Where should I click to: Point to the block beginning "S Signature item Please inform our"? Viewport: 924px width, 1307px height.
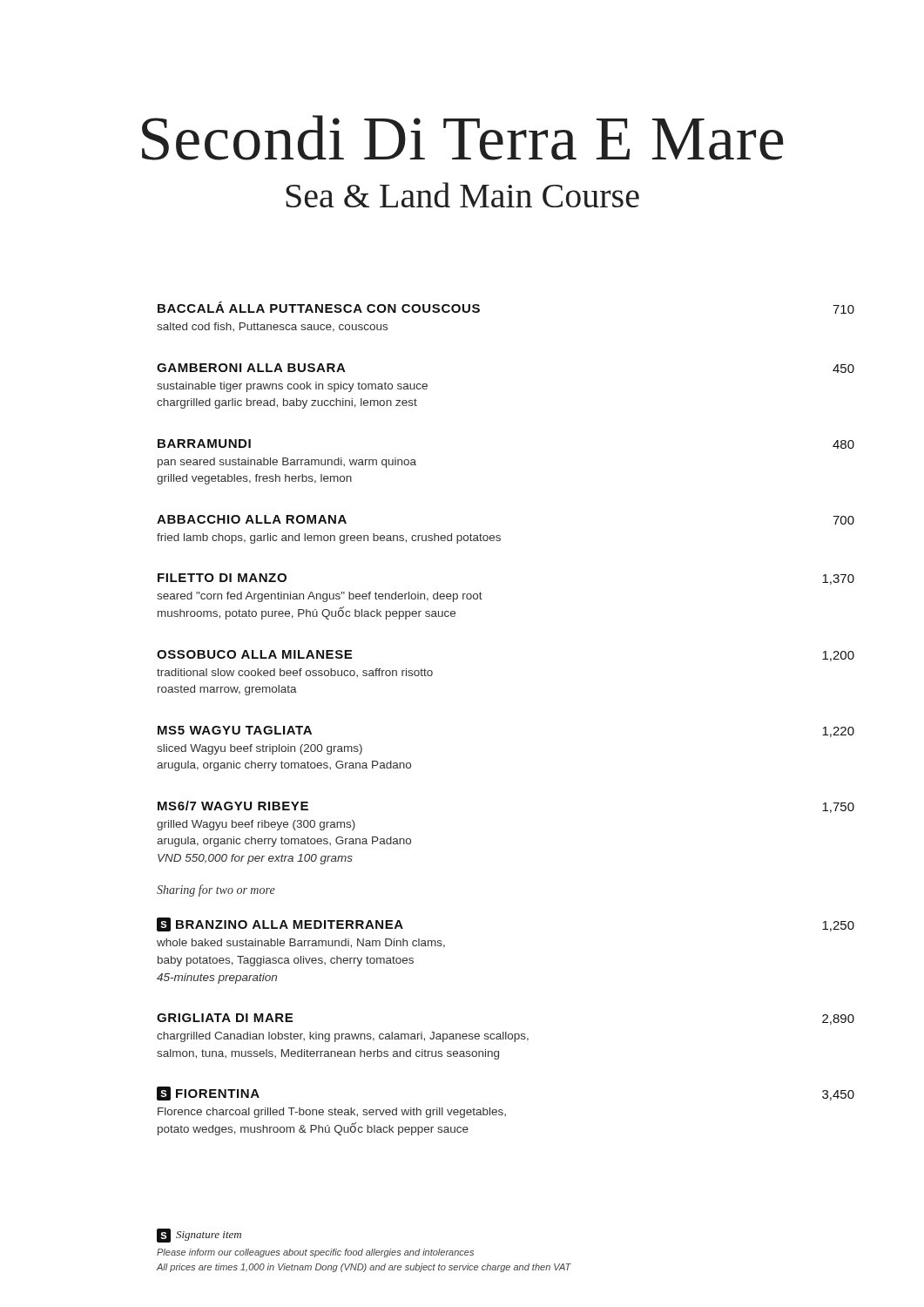coord(199,1236)
